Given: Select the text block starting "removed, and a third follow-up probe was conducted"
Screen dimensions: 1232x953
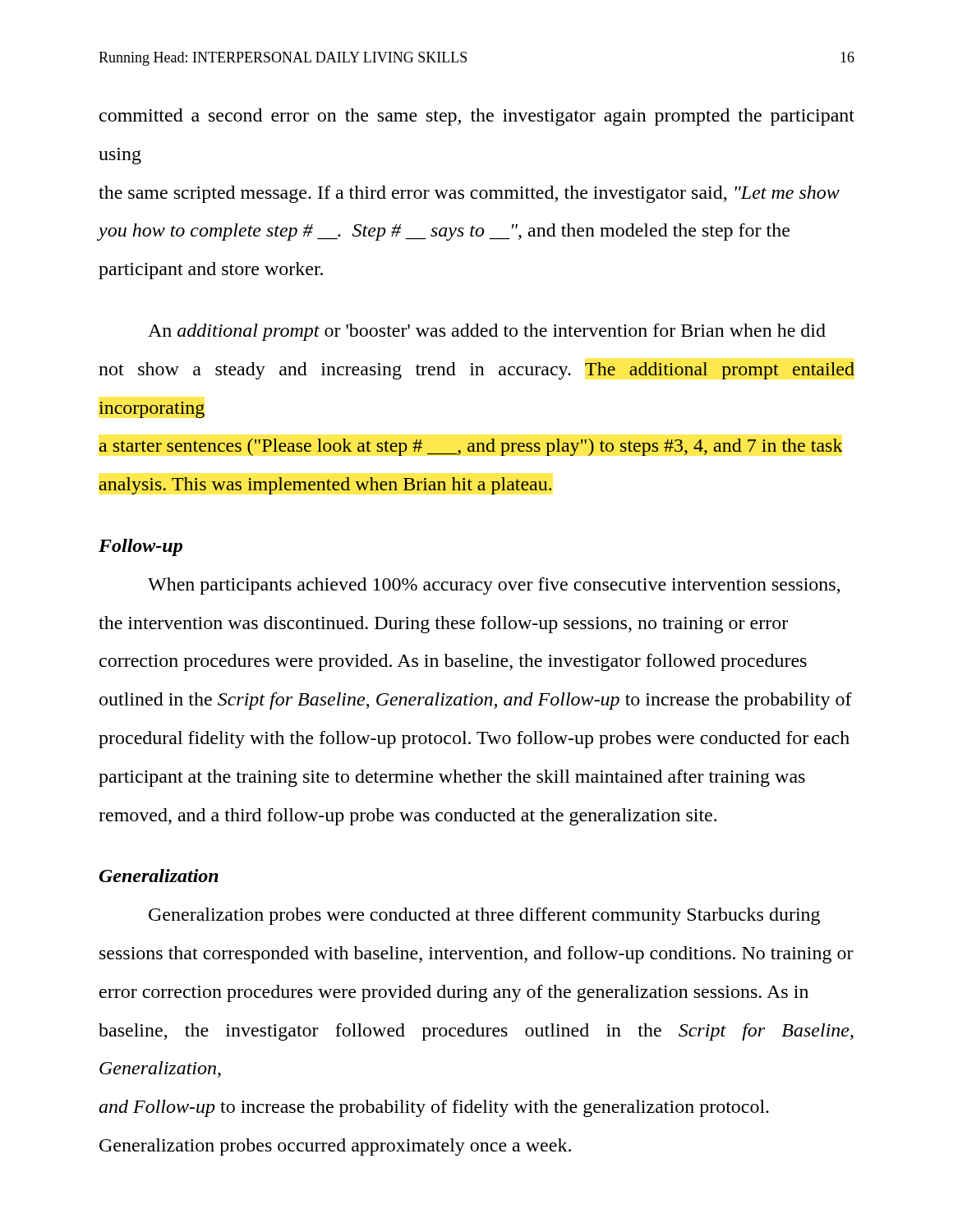Looking at the screenshot, I should click(x=408, y=814).
